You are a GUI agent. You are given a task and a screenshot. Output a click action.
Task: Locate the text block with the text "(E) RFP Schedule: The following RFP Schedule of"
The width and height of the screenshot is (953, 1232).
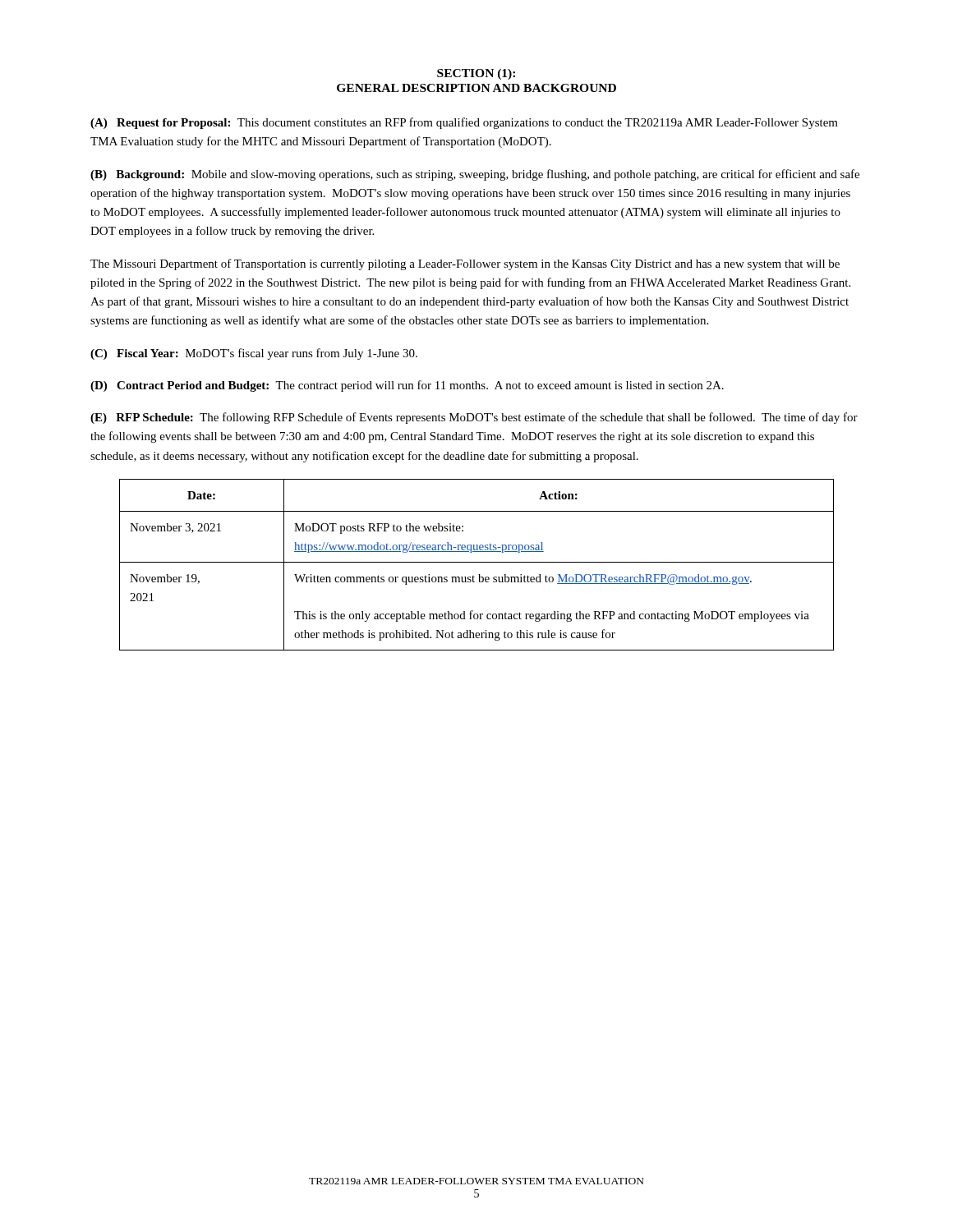pos(474,436)
